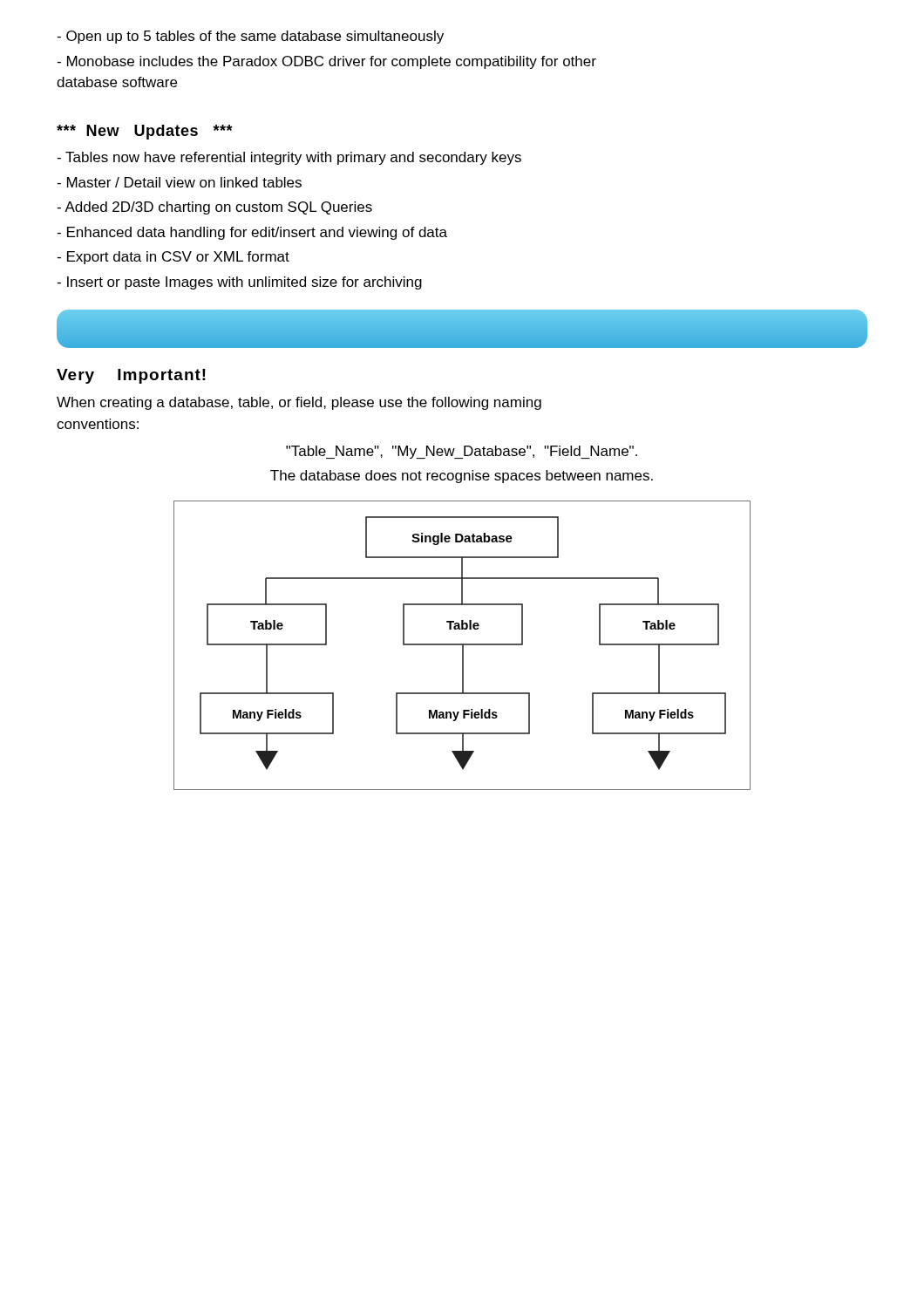The height and width of the screenshot is (1308, 924).
Task: Find the section header with the text "Very Important!"
Action: pyautogui.click(x=132, y=374)
